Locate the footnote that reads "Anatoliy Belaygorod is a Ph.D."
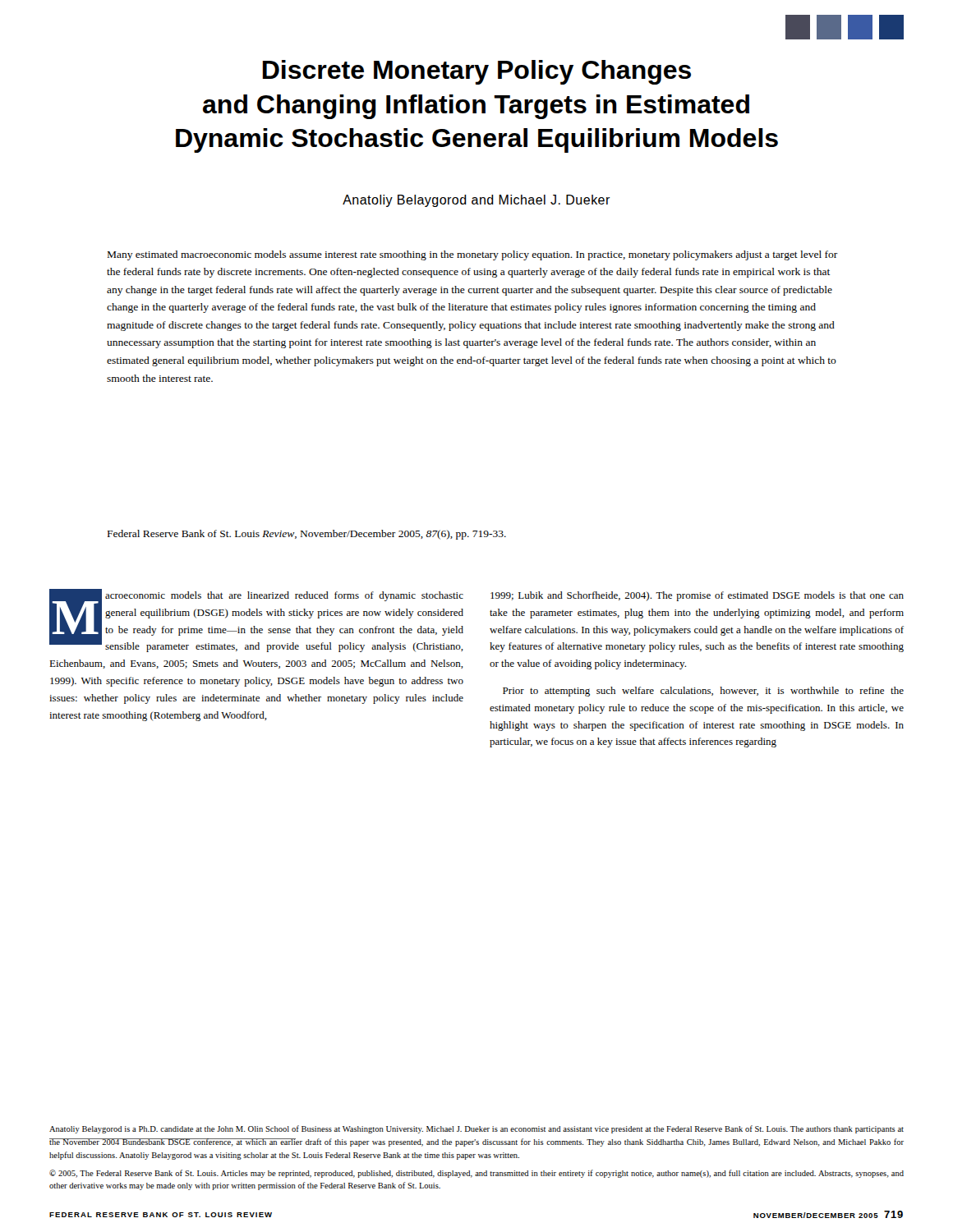This screenshot has height=1232, width=953. point(476,1142)
